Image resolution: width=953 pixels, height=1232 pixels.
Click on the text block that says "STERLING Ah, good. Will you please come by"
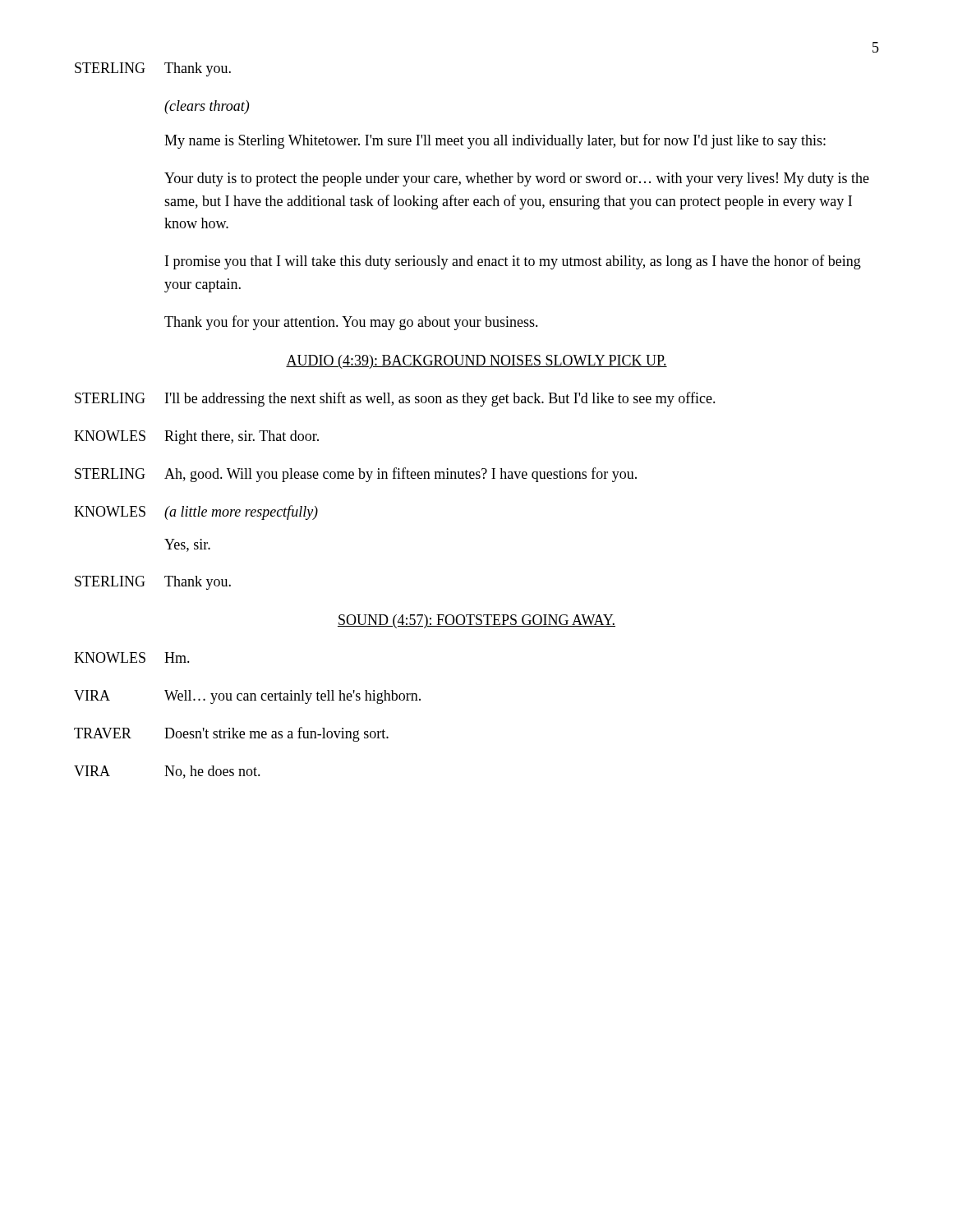tap(476, 475)
